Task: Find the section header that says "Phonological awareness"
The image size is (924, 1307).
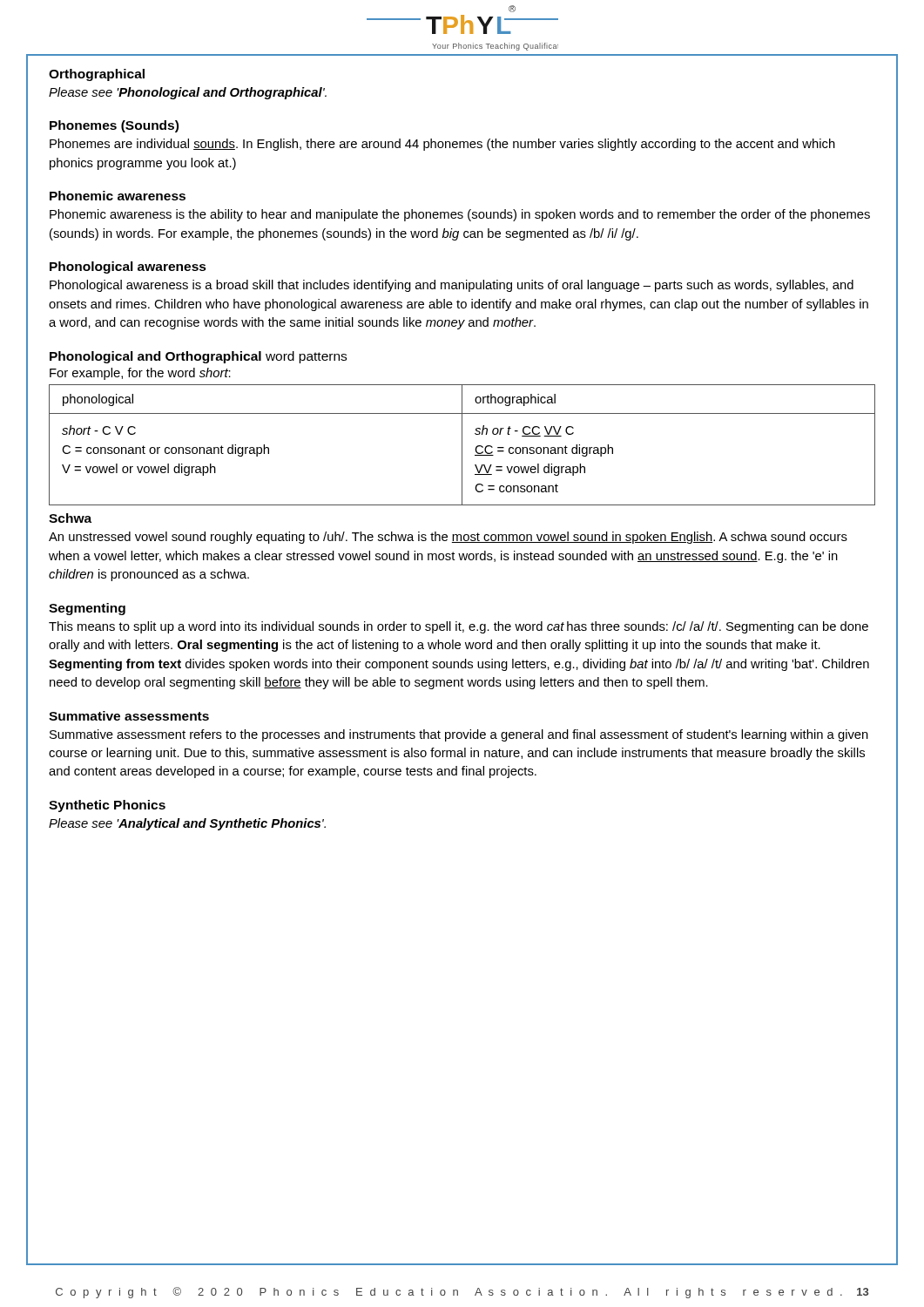Action: (x=128, y=266)
